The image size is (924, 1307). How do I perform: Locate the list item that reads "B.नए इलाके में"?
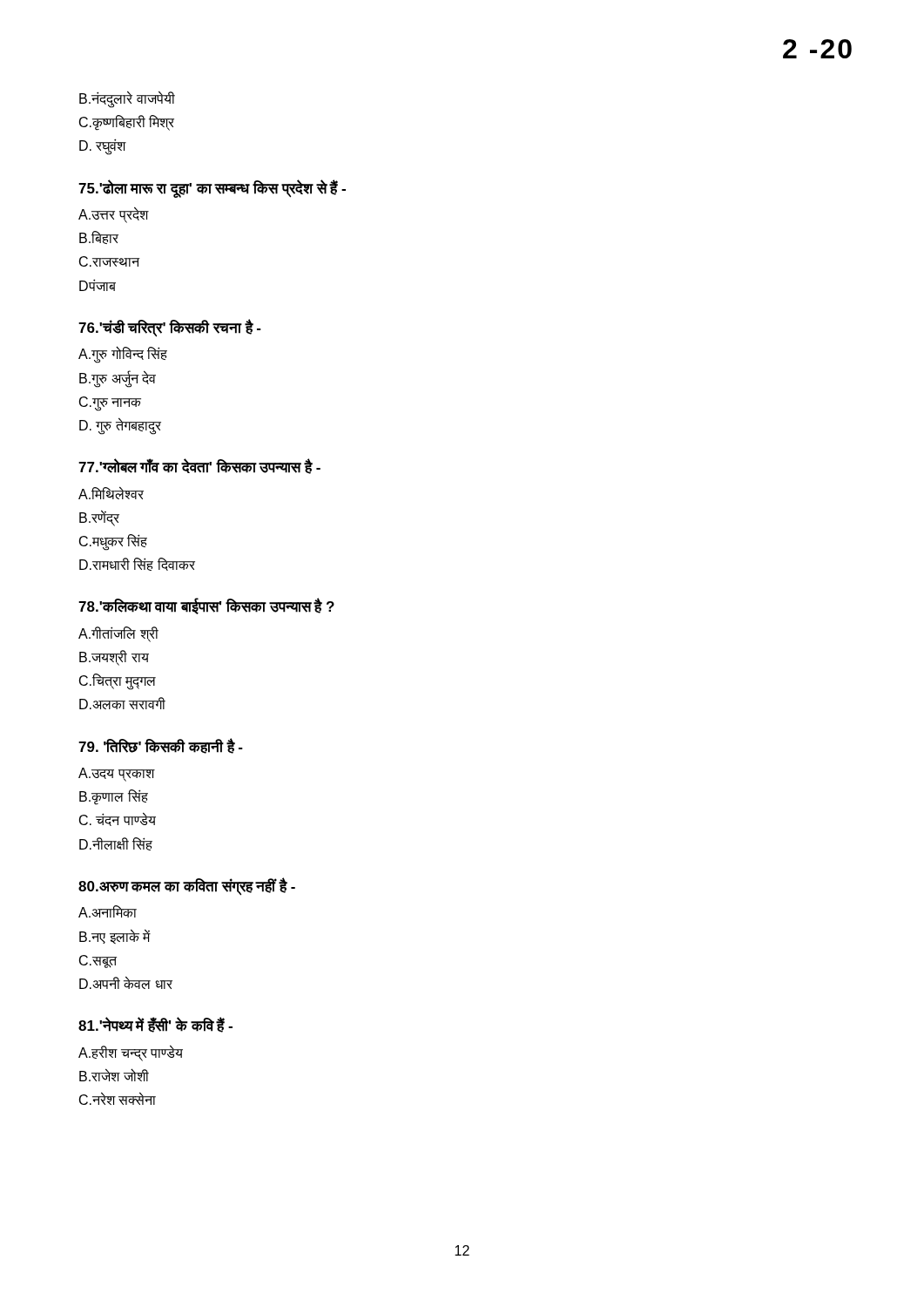click(114, 937)
